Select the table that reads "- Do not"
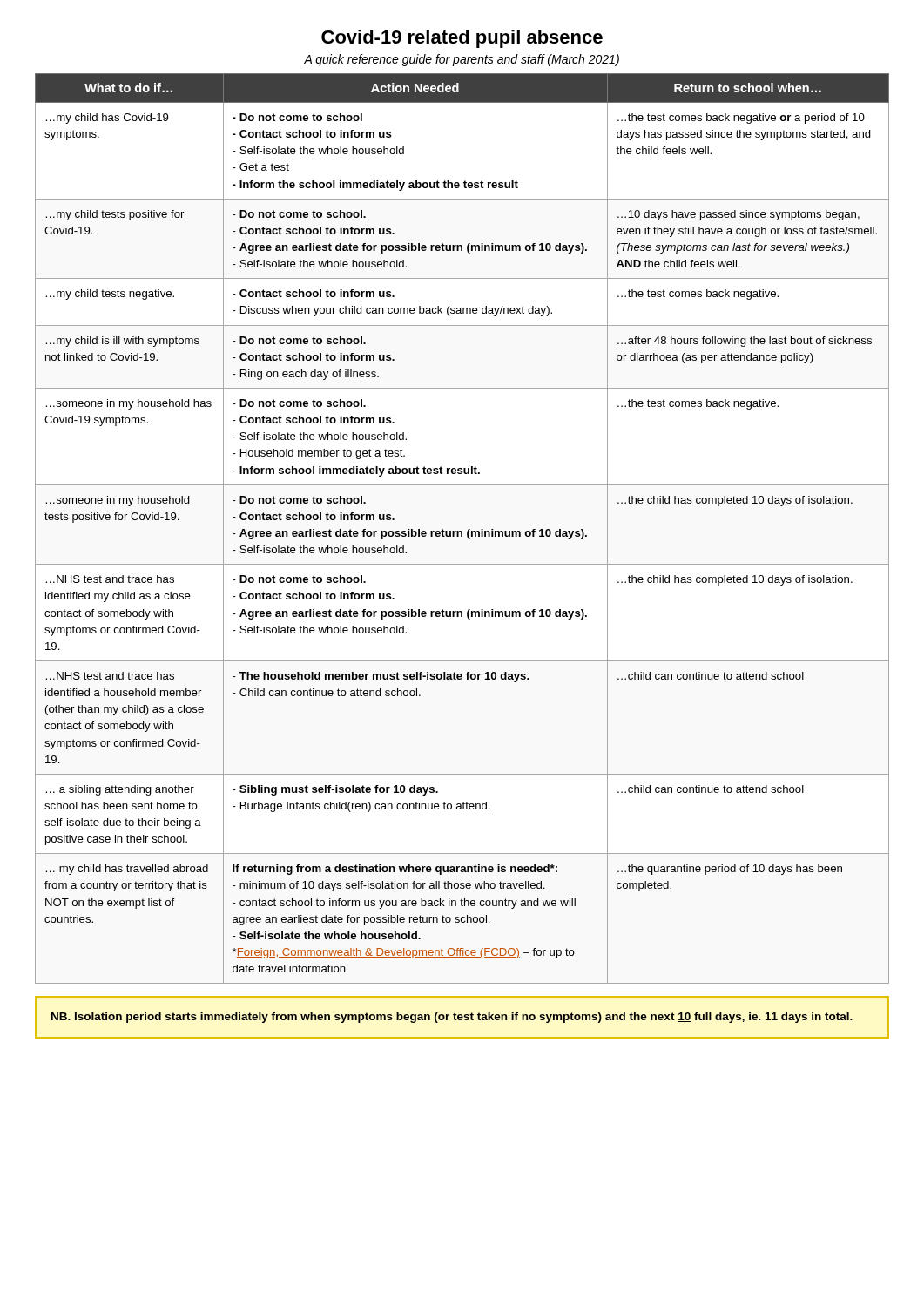This screenshot has height=1307, width=924. click(462, 529)
